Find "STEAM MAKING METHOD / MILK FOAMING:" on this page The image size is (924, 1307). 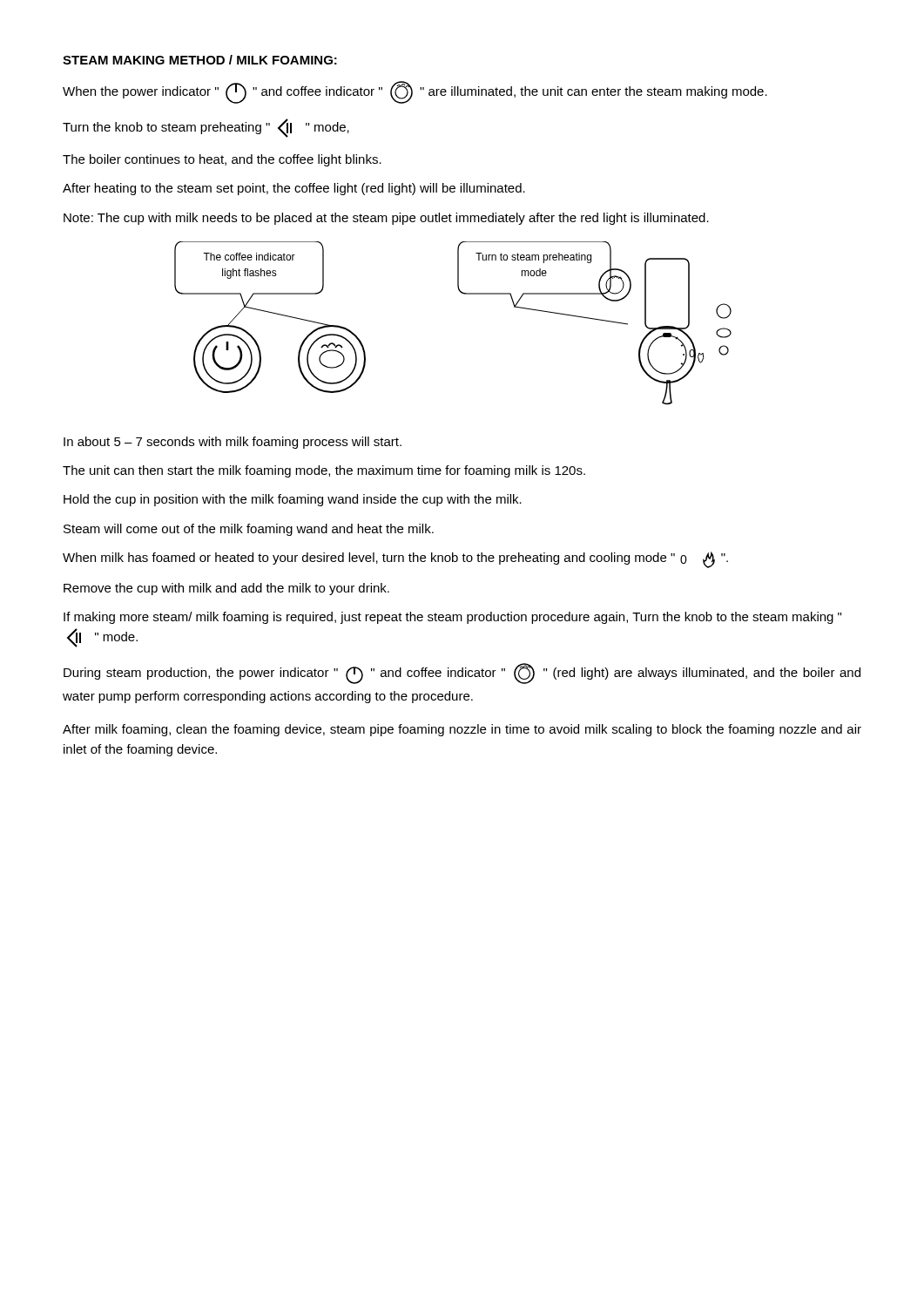coord(200,60)
